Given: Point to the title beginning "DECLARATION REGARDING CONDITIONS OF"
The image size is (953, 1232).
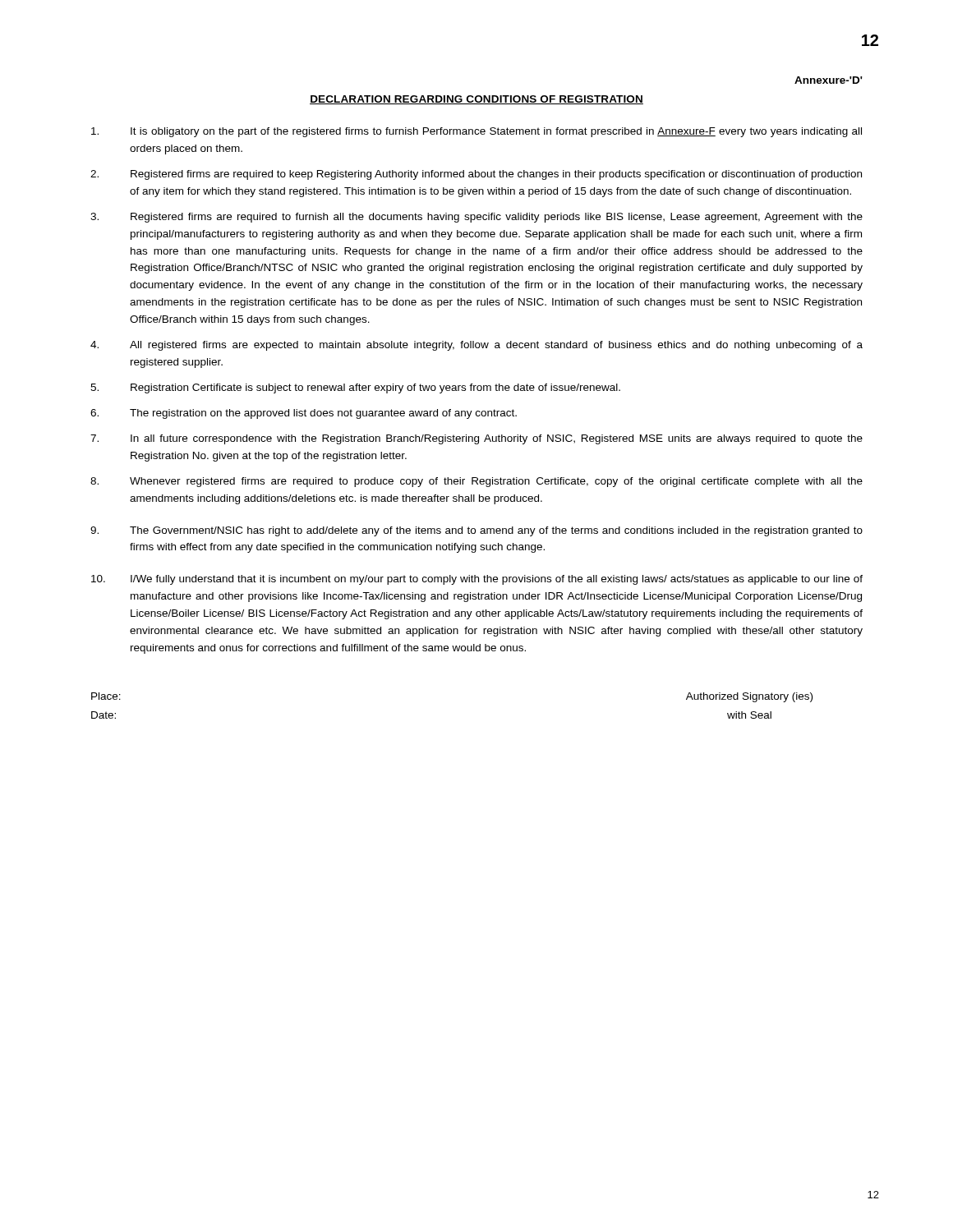Looking at the screenshot, I should (x=476, y=99).
